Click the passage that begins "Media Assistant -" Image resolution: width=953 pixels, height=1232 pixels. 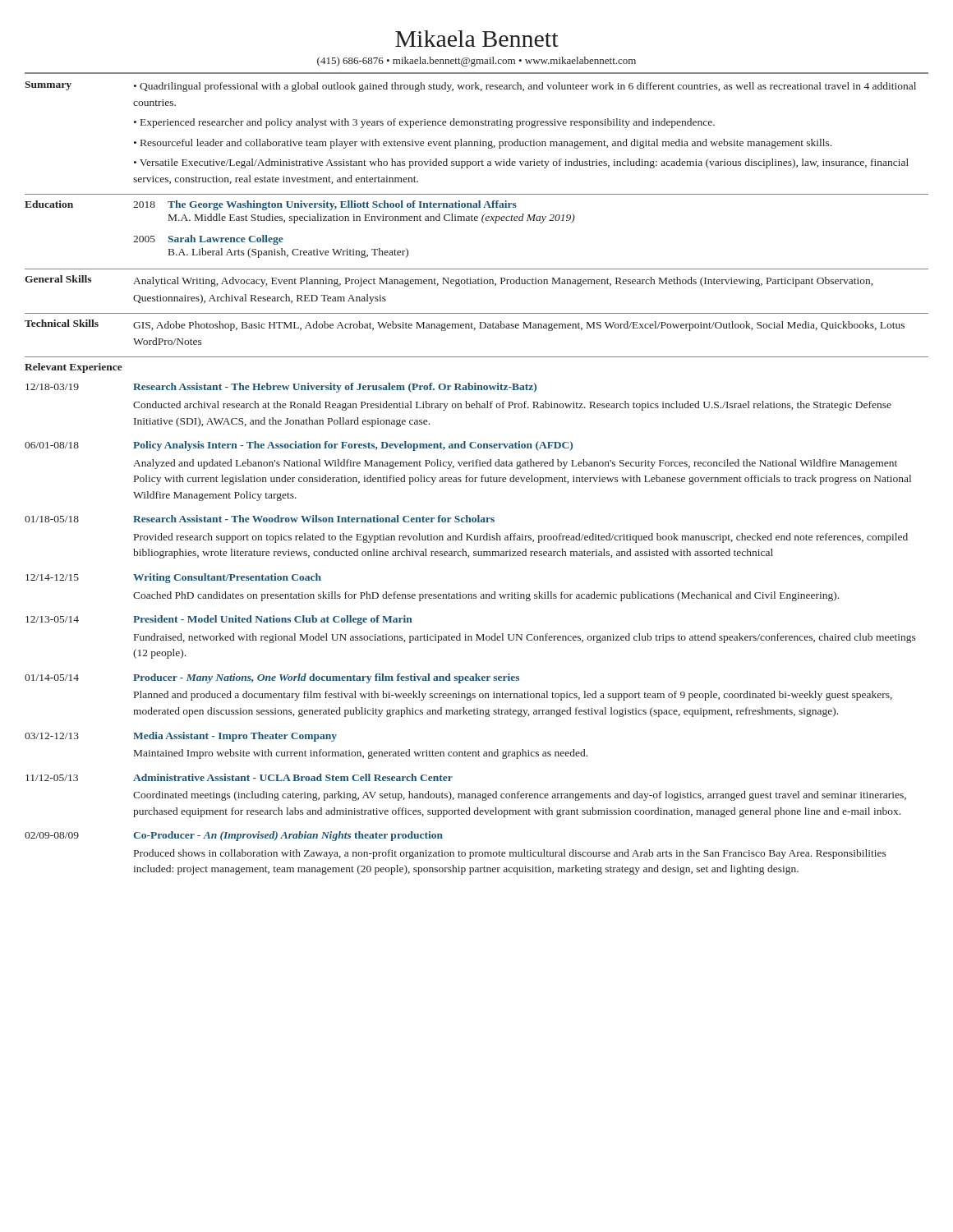pyautogui.click(x=235, y=735)
